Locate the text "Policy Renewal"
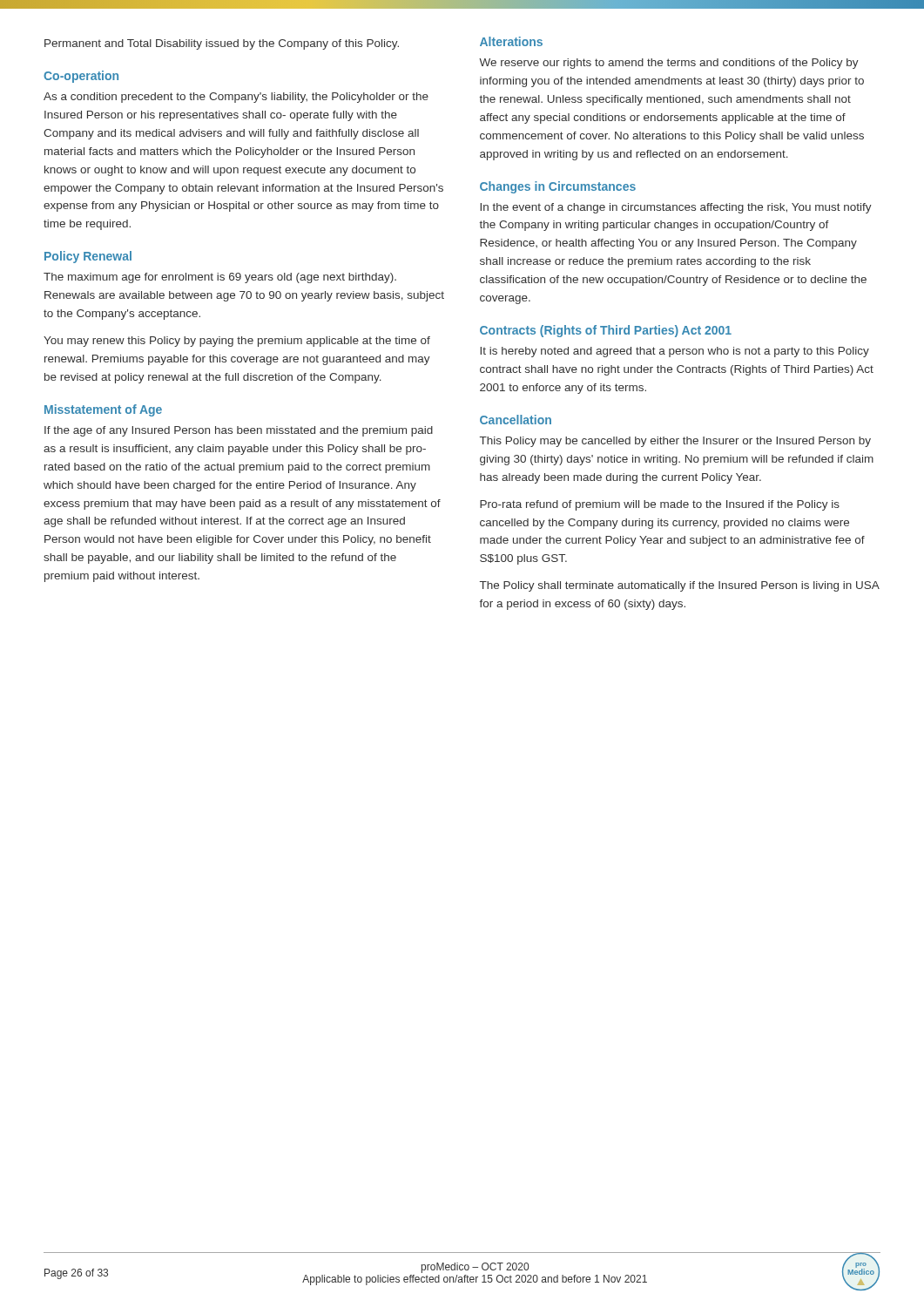 pos(88,256)
